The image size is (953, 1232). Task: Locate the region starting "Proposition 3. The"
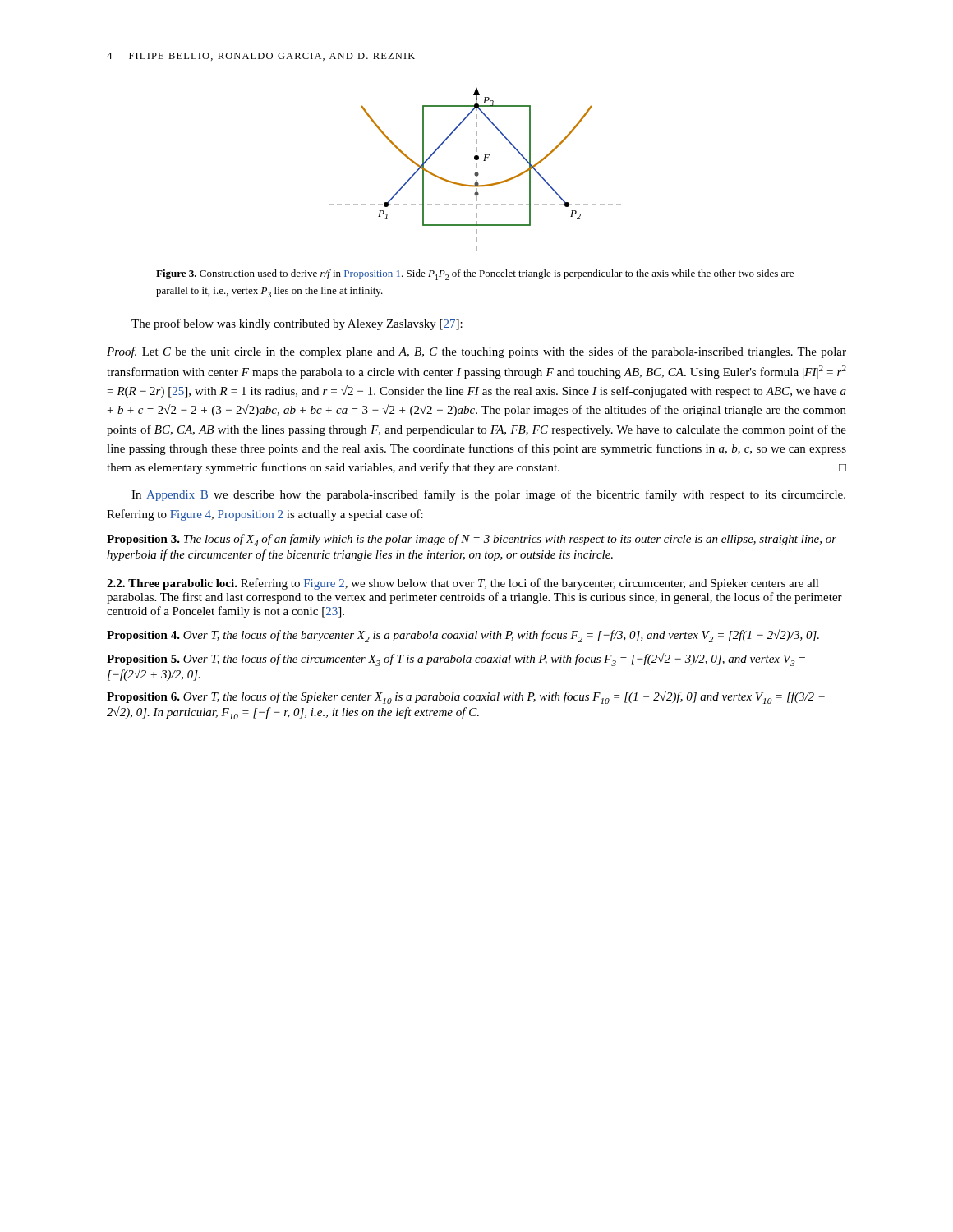(472, 547)
